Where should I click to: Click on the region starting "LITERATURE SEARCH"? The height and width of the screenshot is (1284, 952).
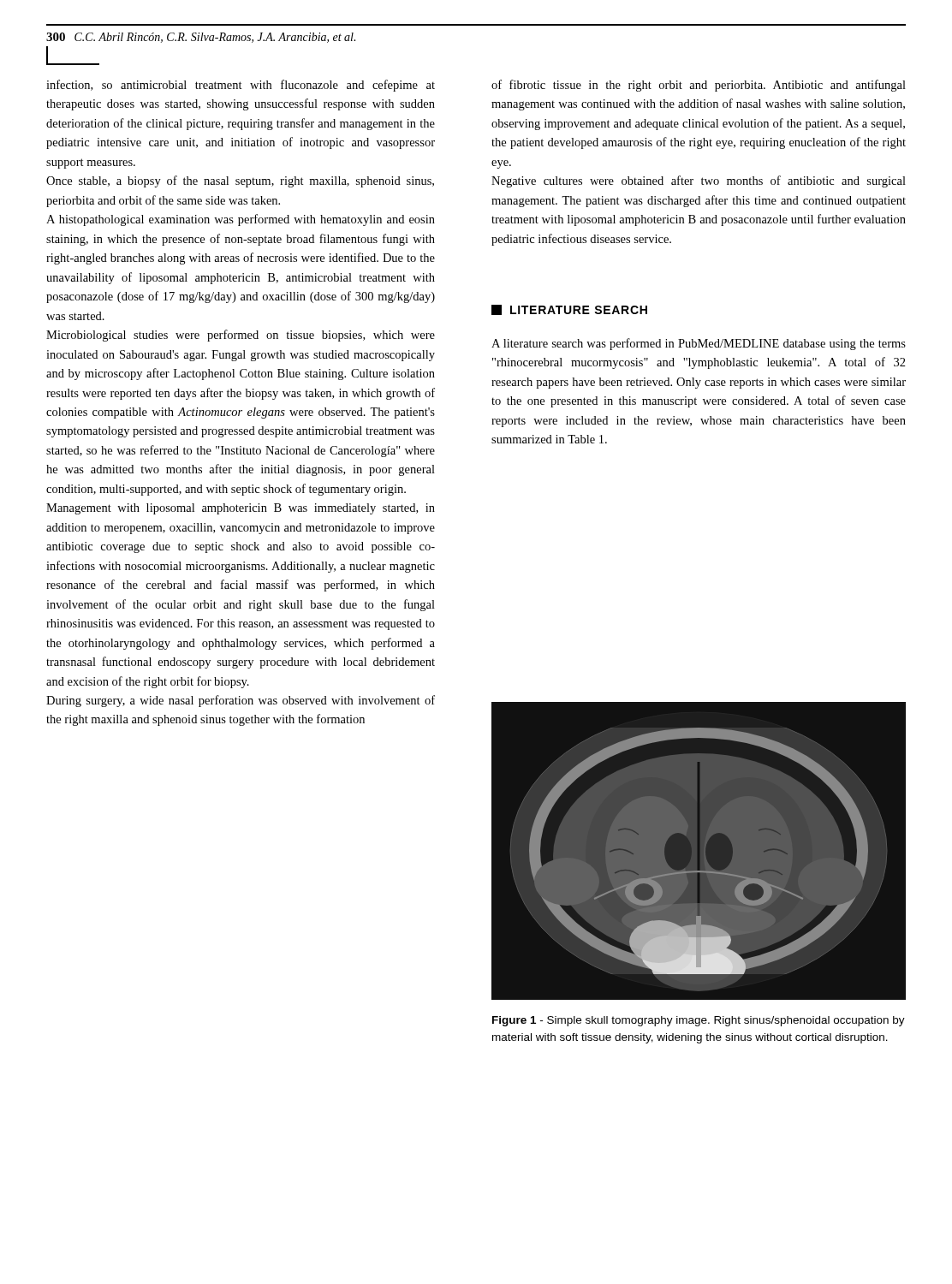[x=570, y=310]
